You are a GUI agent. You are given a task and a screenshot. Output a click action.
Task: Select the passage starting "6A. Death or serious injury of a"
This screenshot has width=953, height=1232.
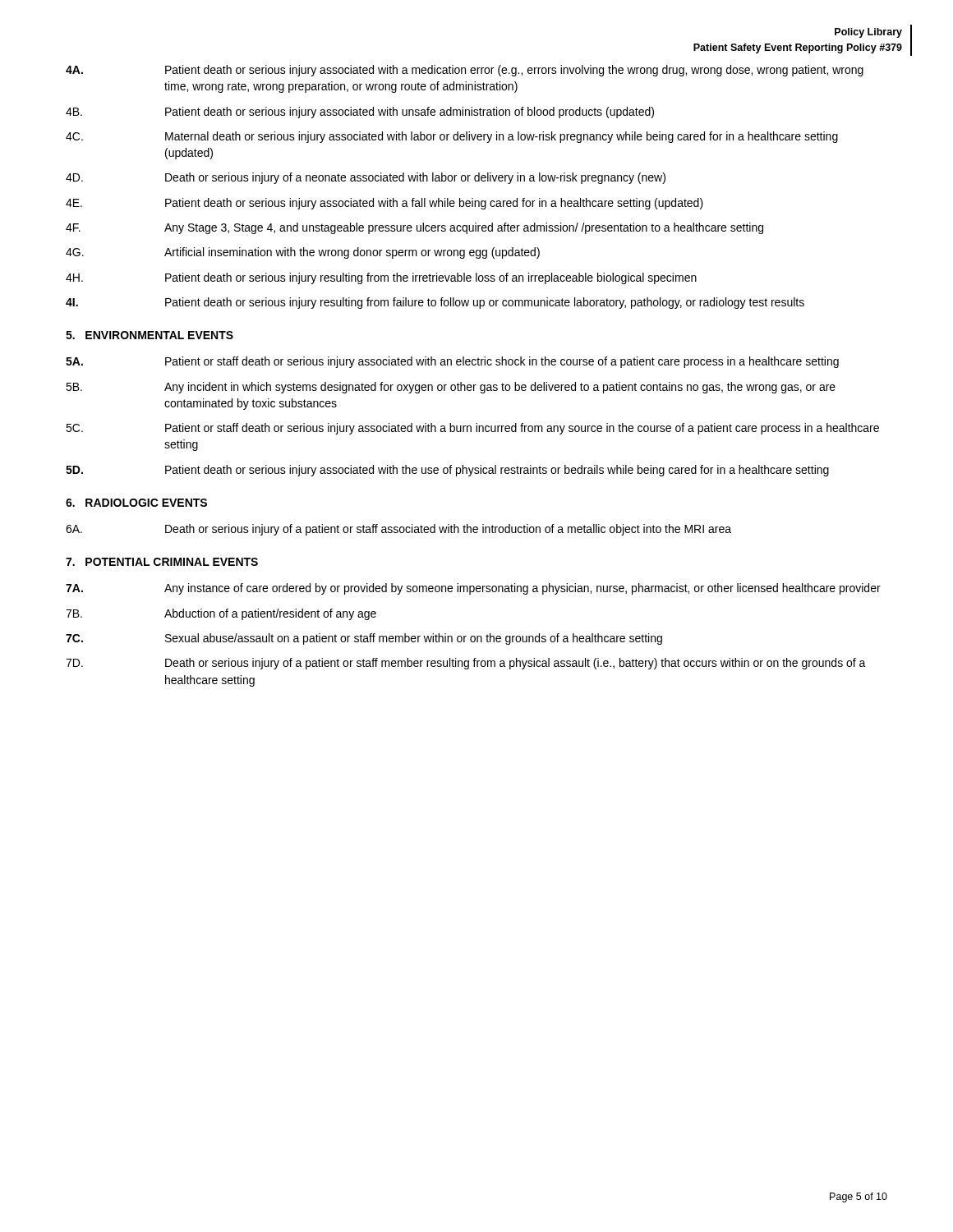click(476, 529)
